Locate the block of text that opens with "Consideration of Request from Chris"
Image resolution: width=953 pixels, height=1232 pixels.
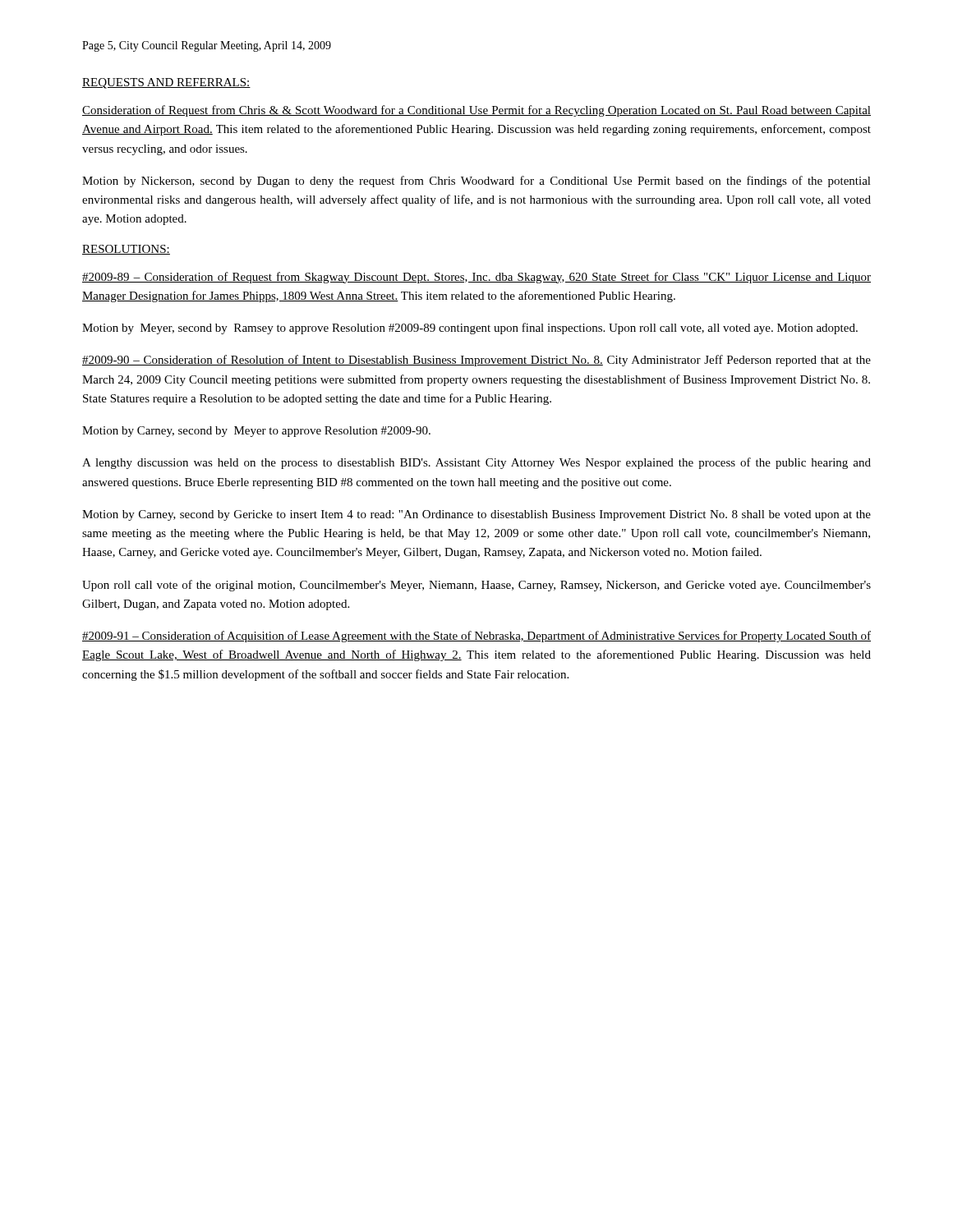476,129
